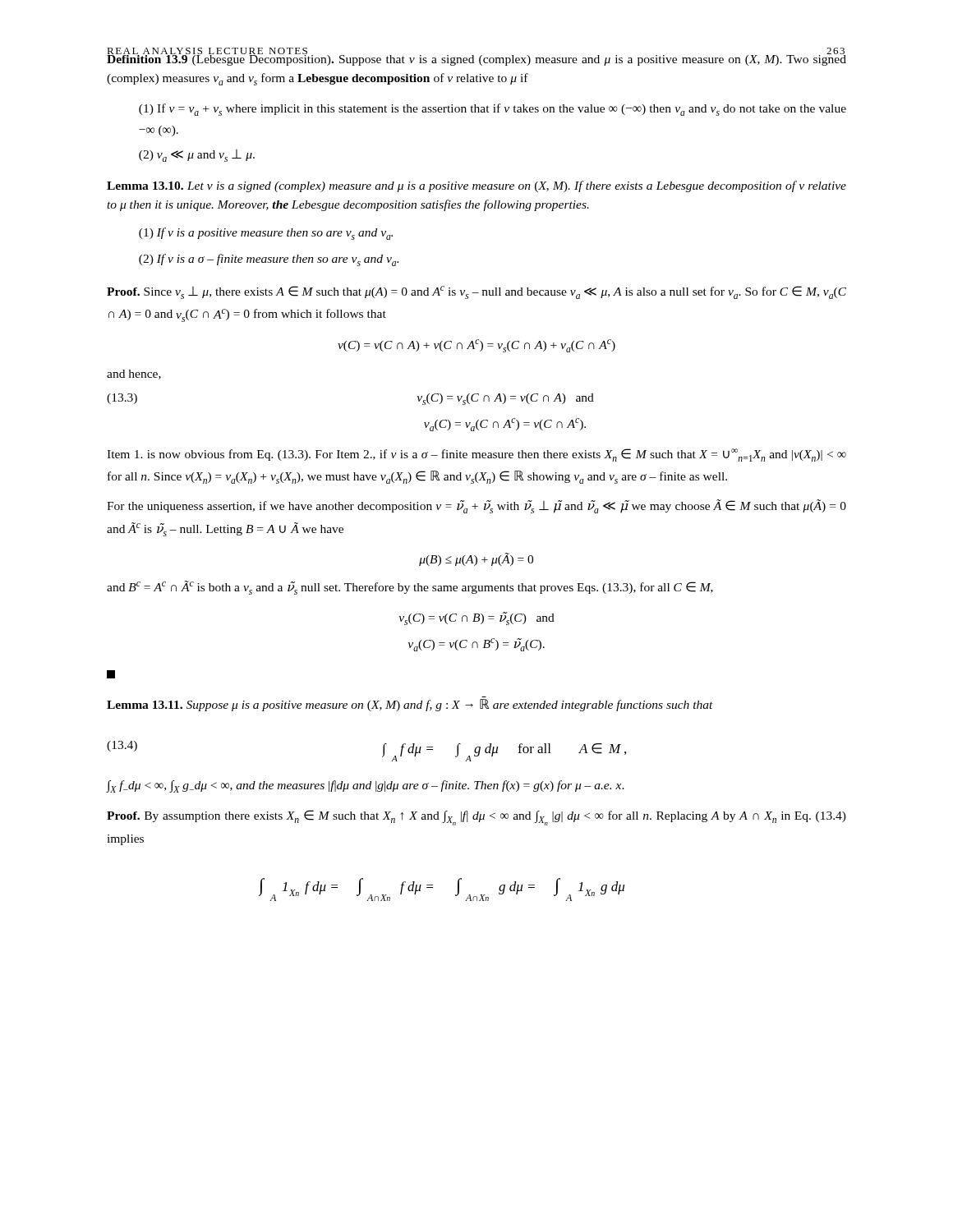This screenshot has width=953, height=1232.
Task: Point to the block starting "Proof. Since νs ⊥ μ, there exists"
Action: click(x=476, y=303)
